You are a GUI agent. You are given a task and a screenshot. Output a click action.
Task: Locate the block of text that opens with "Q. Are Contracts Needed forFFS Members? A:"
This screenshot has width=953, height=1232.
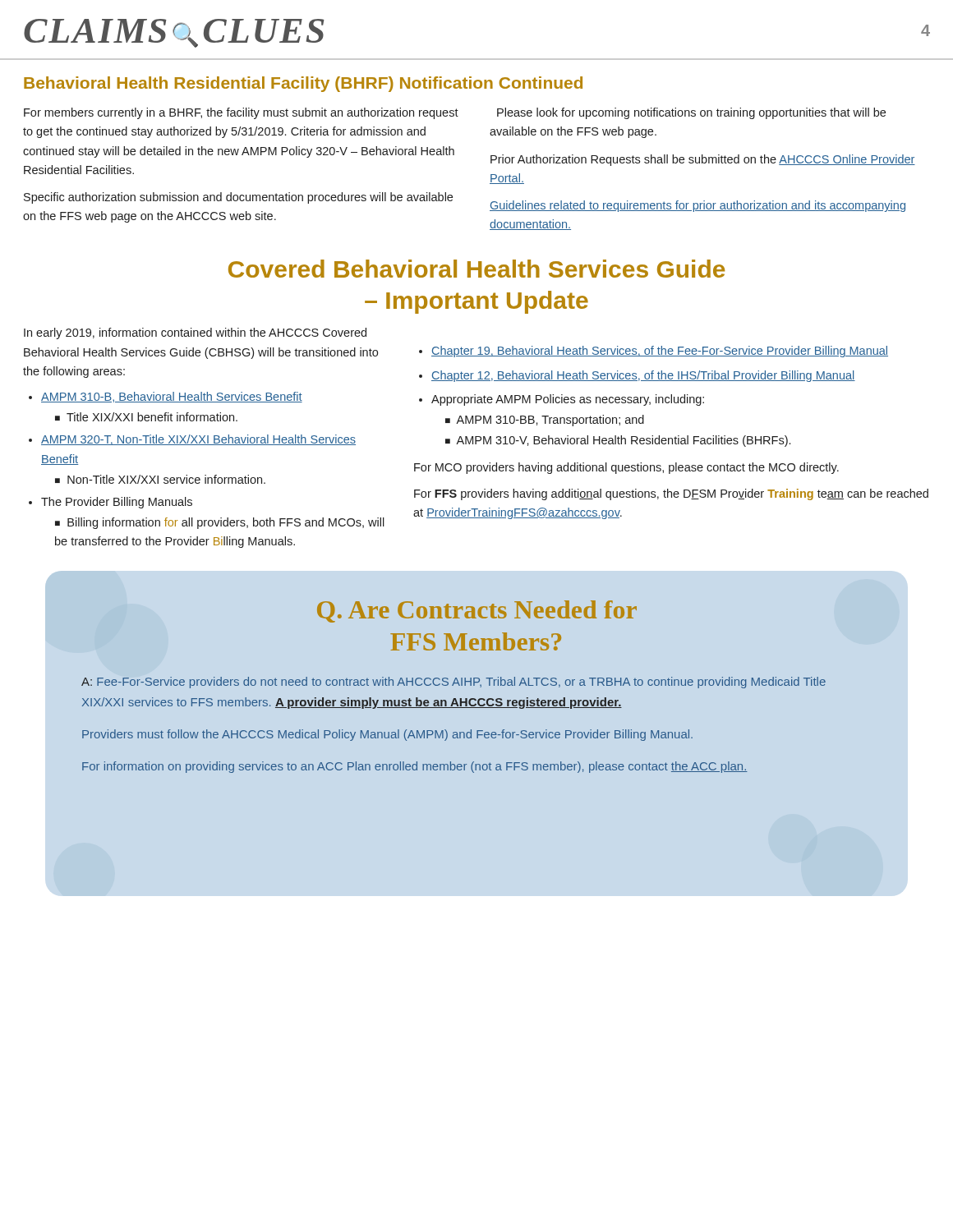click(472, 734)
